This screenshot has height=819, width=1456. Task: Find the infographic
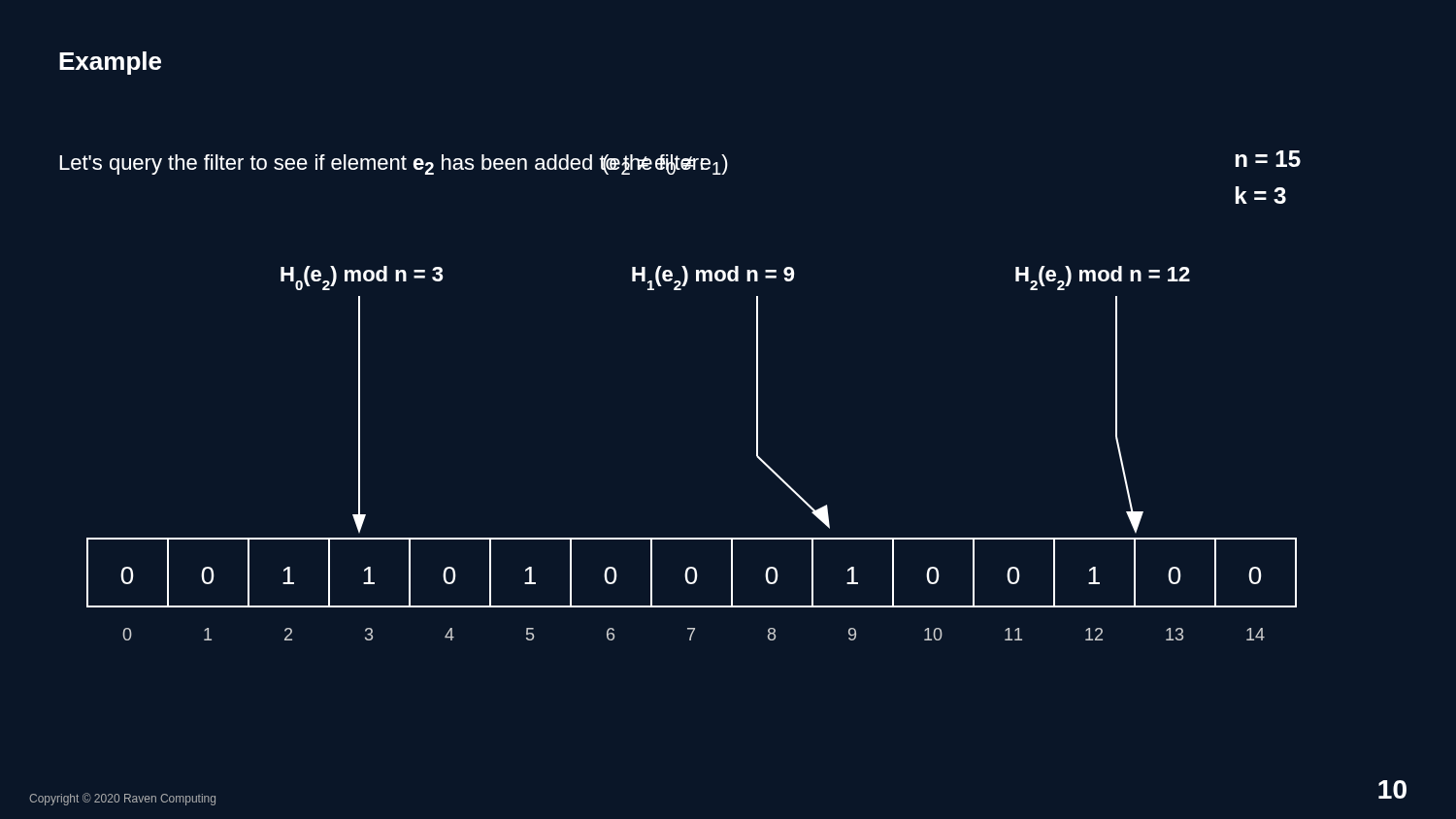(x=728, y=495)
